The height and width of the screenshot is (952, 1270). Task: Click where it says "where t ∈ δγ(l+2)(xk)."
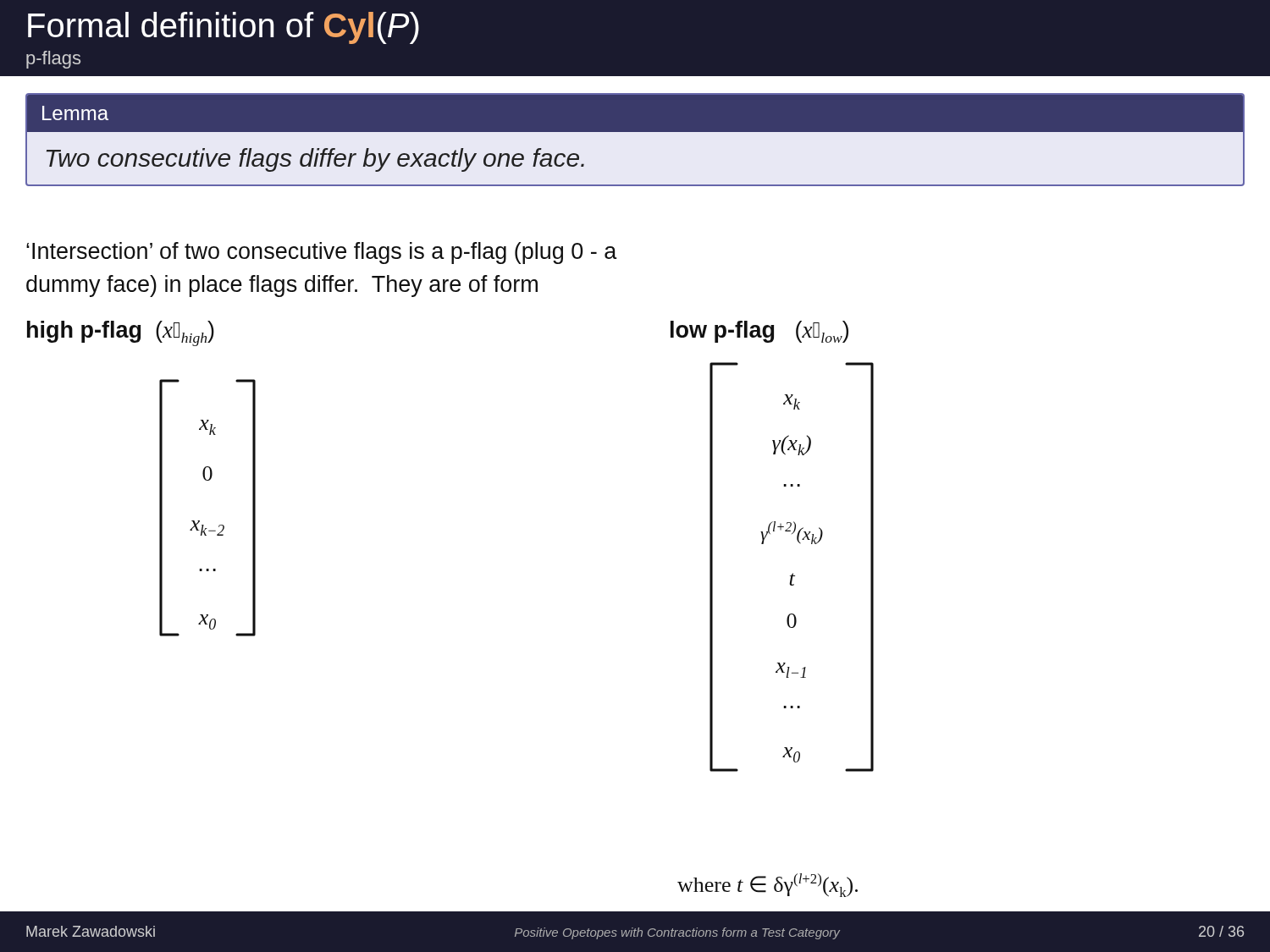click(768, 886)
